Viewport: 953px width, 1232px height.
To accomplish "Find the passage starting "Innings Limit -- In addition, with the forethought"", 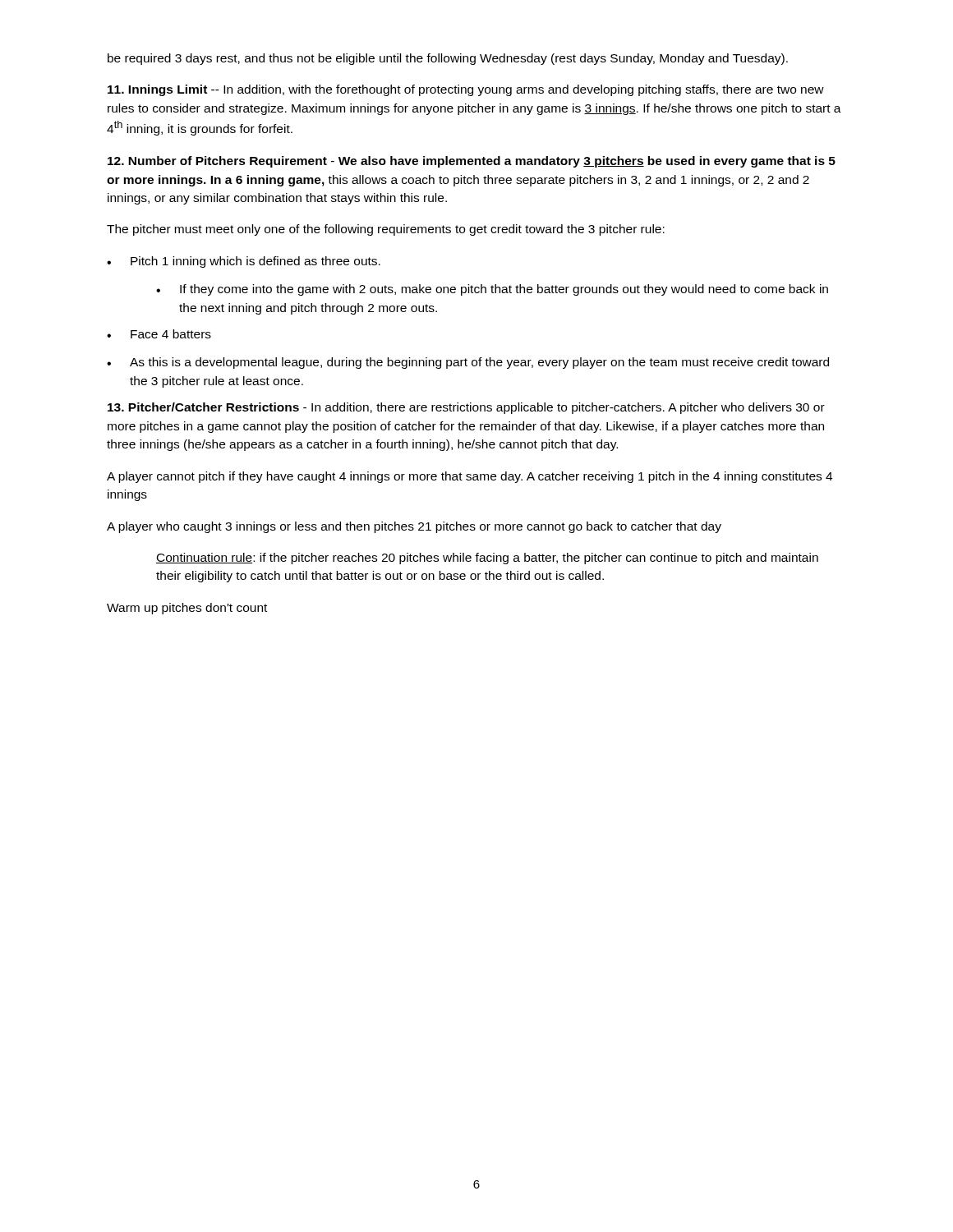I will point(474,109).
